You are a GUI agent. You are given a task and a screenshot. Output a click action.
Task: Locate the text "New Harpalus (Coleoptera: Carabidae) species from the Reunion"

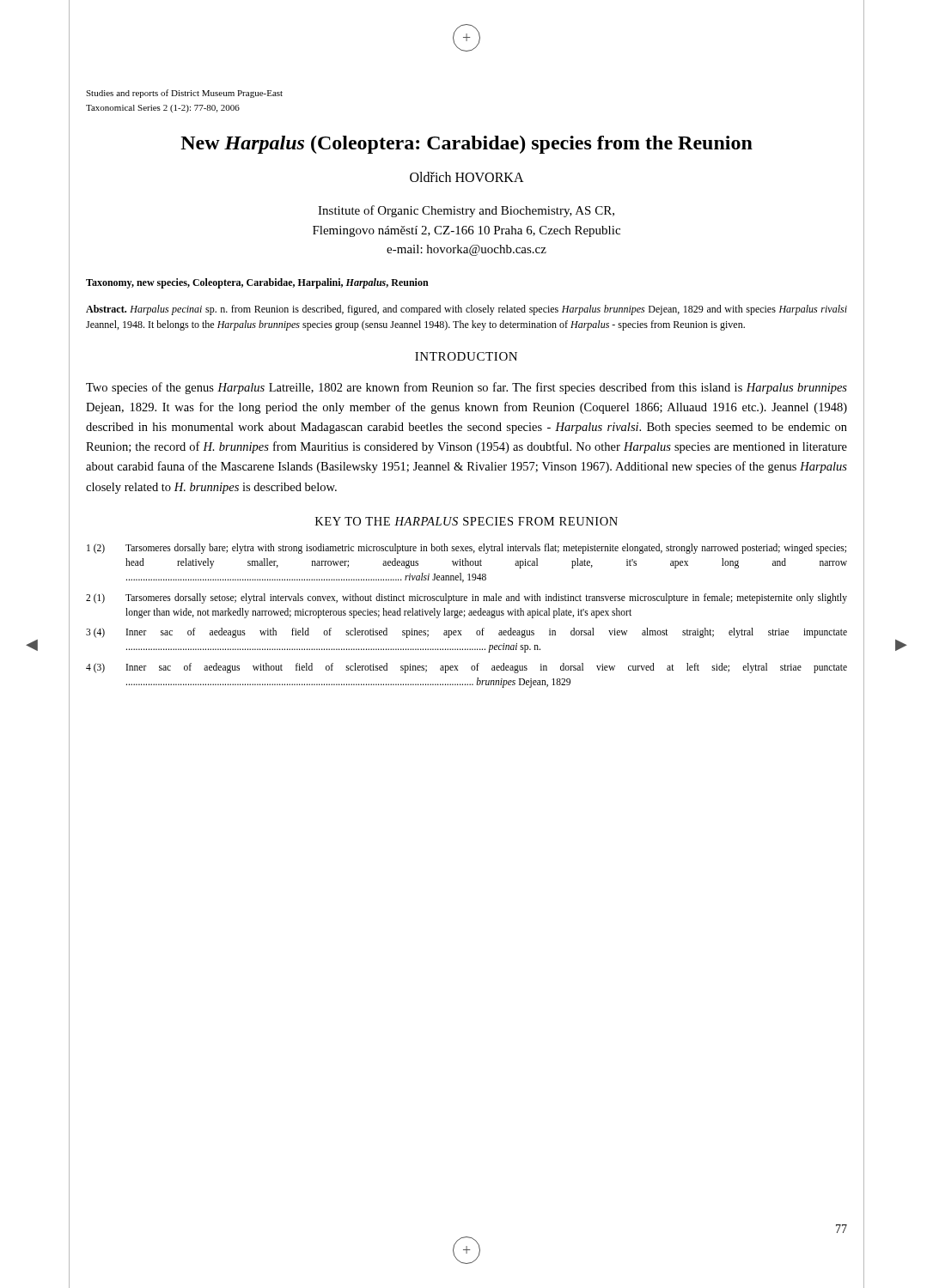466,143
